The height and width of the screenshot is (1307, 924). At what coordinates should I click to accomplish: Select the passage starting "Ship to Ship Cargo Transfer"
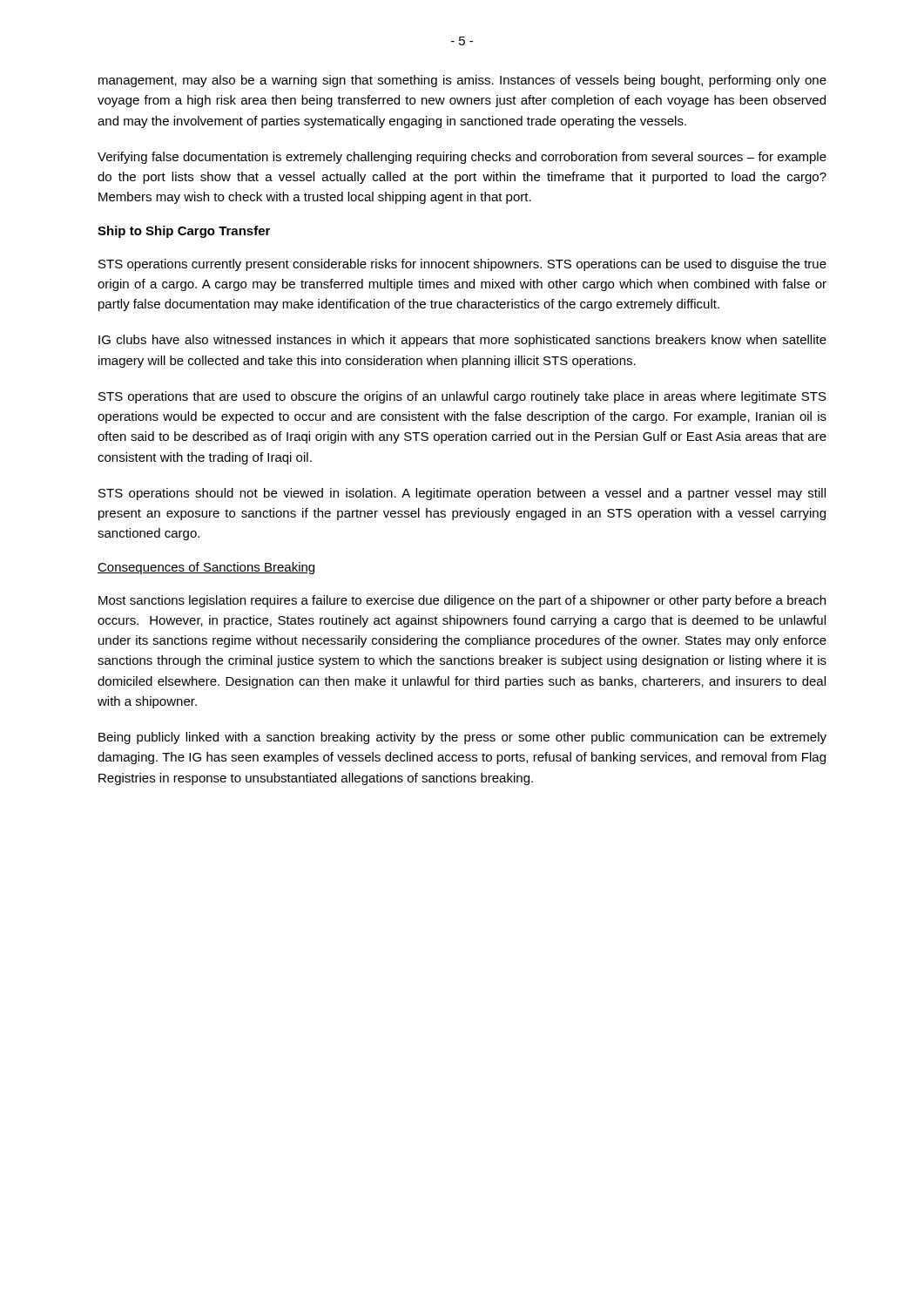[x=184, y=230]
